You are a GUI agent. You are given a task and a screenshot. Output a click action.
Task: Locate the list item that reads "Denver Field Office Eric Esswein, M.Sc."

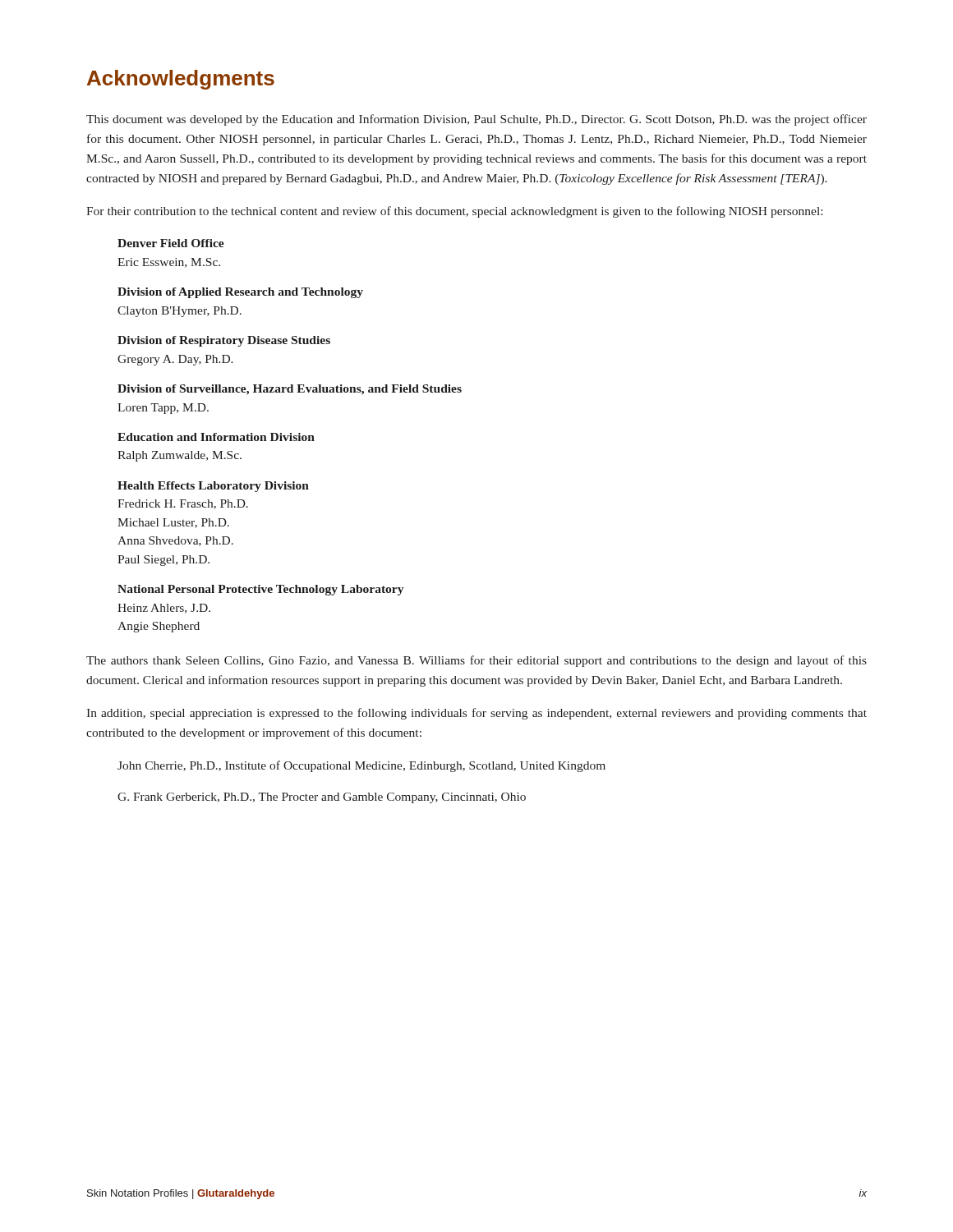point(171,243)
